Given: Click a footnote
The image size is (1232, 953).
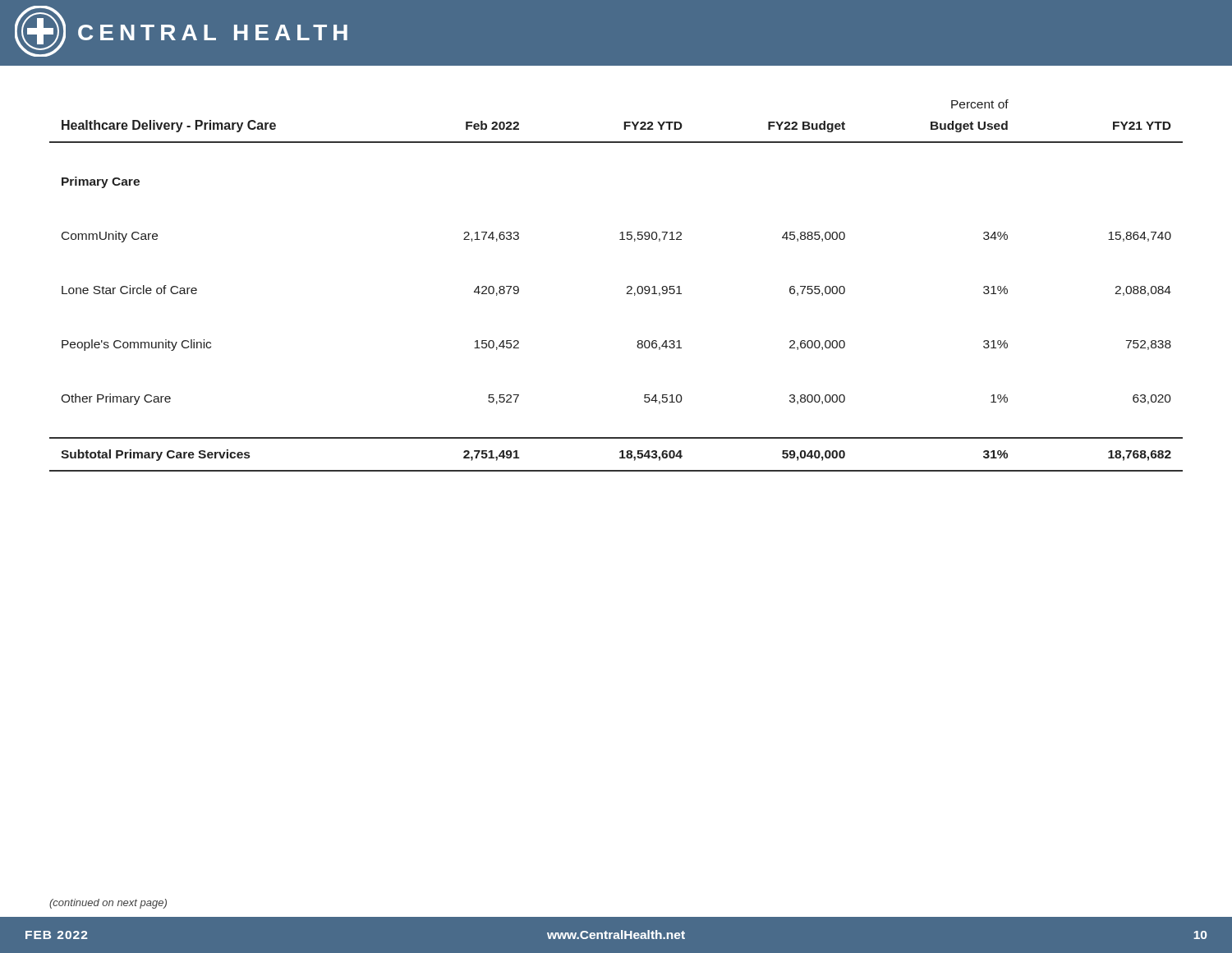Looking at the screenshot, I should (x=108, y=902).
